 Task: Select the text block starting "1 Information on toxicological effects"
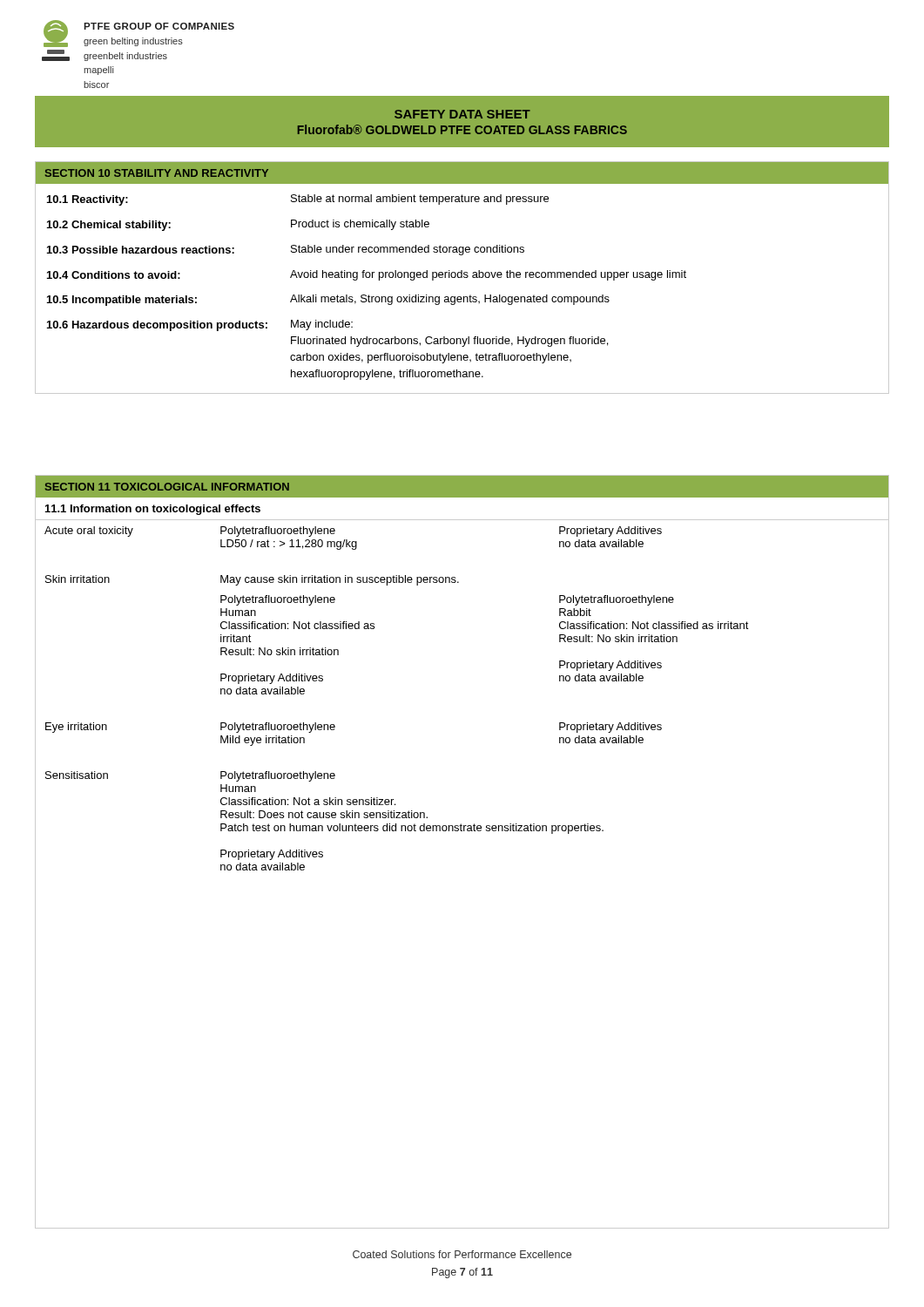tap(153, 508)
